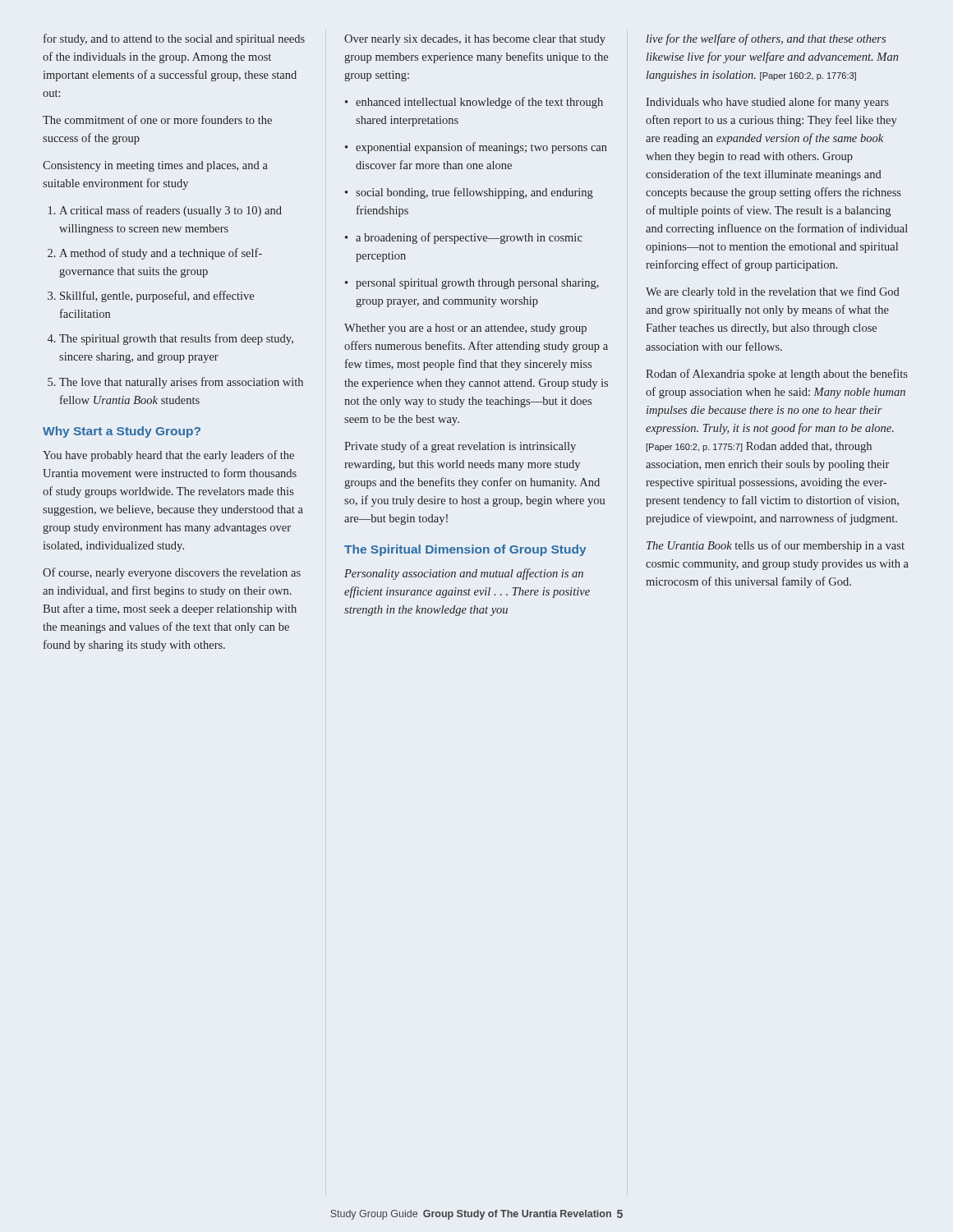Viewport: 953px width, 1232px height.
Task: Click on the passage starting "The love that naturally"
Action: pyautogui.click(x=181, y=391)
